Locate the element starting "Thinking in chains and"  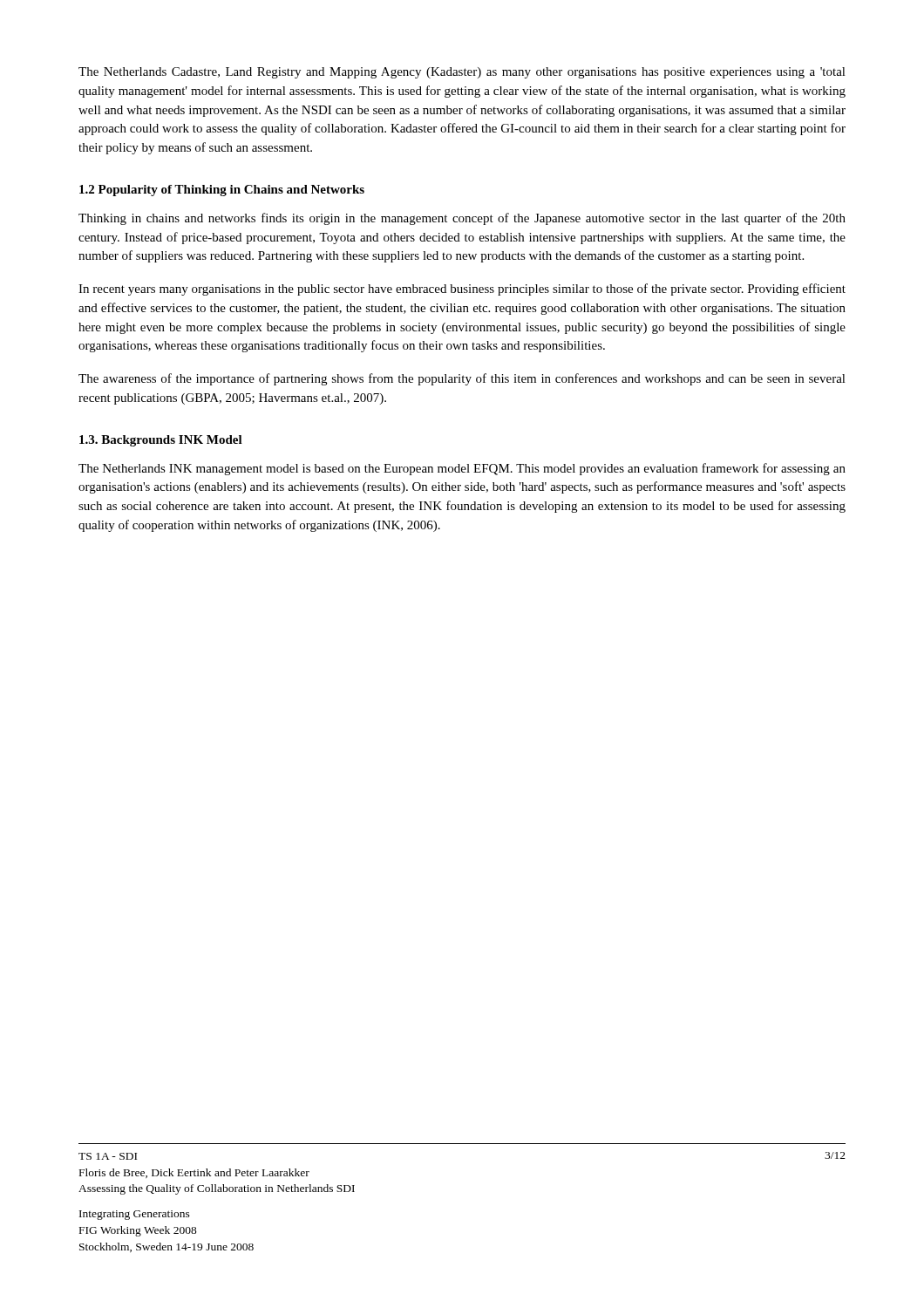tap(462, 237)
